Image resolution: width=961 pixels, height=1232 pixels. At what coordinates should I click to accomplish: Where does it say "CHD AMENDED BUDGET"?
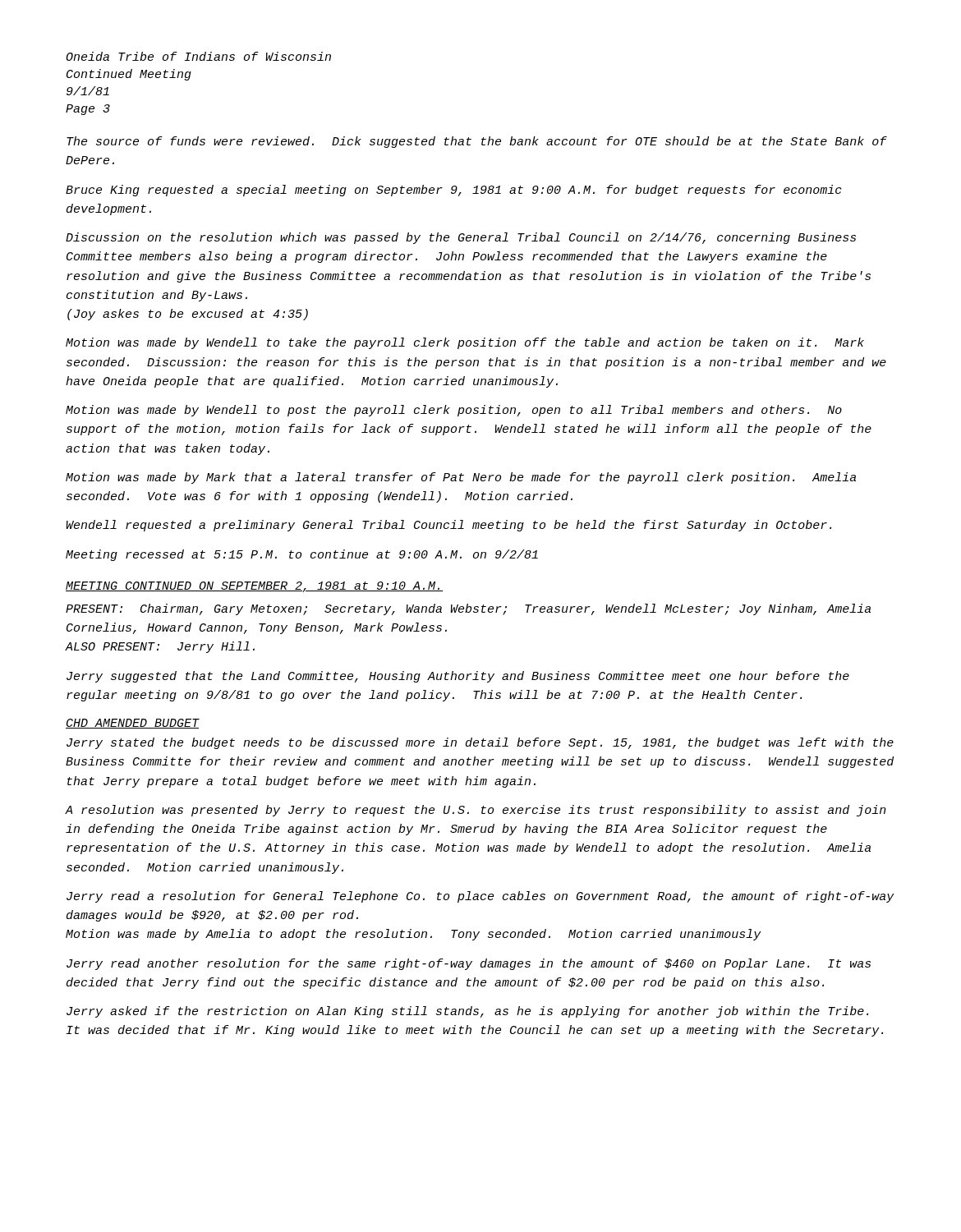(x=132, y=724)
